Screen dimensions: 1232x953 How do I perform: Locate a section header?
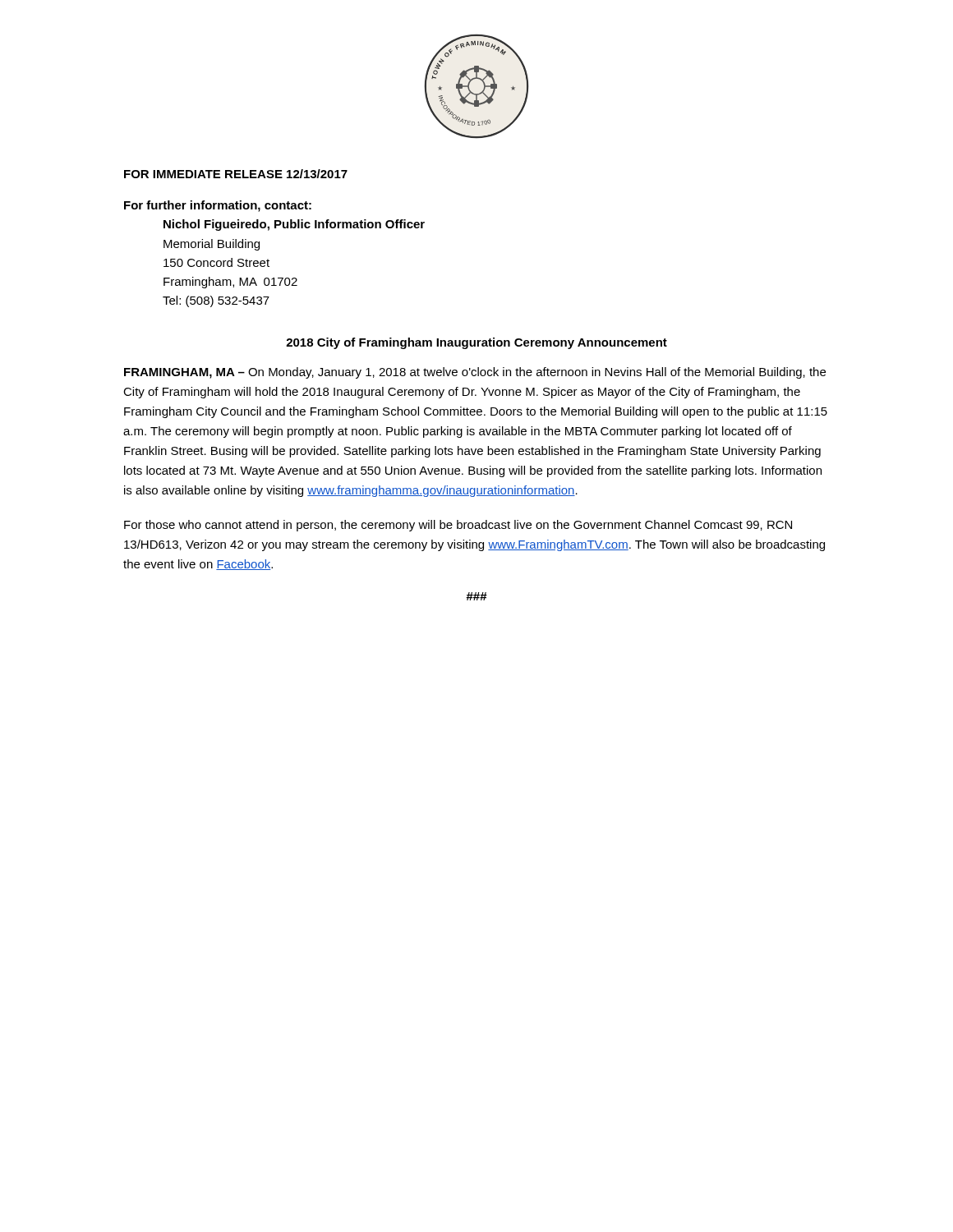(476, 342)
